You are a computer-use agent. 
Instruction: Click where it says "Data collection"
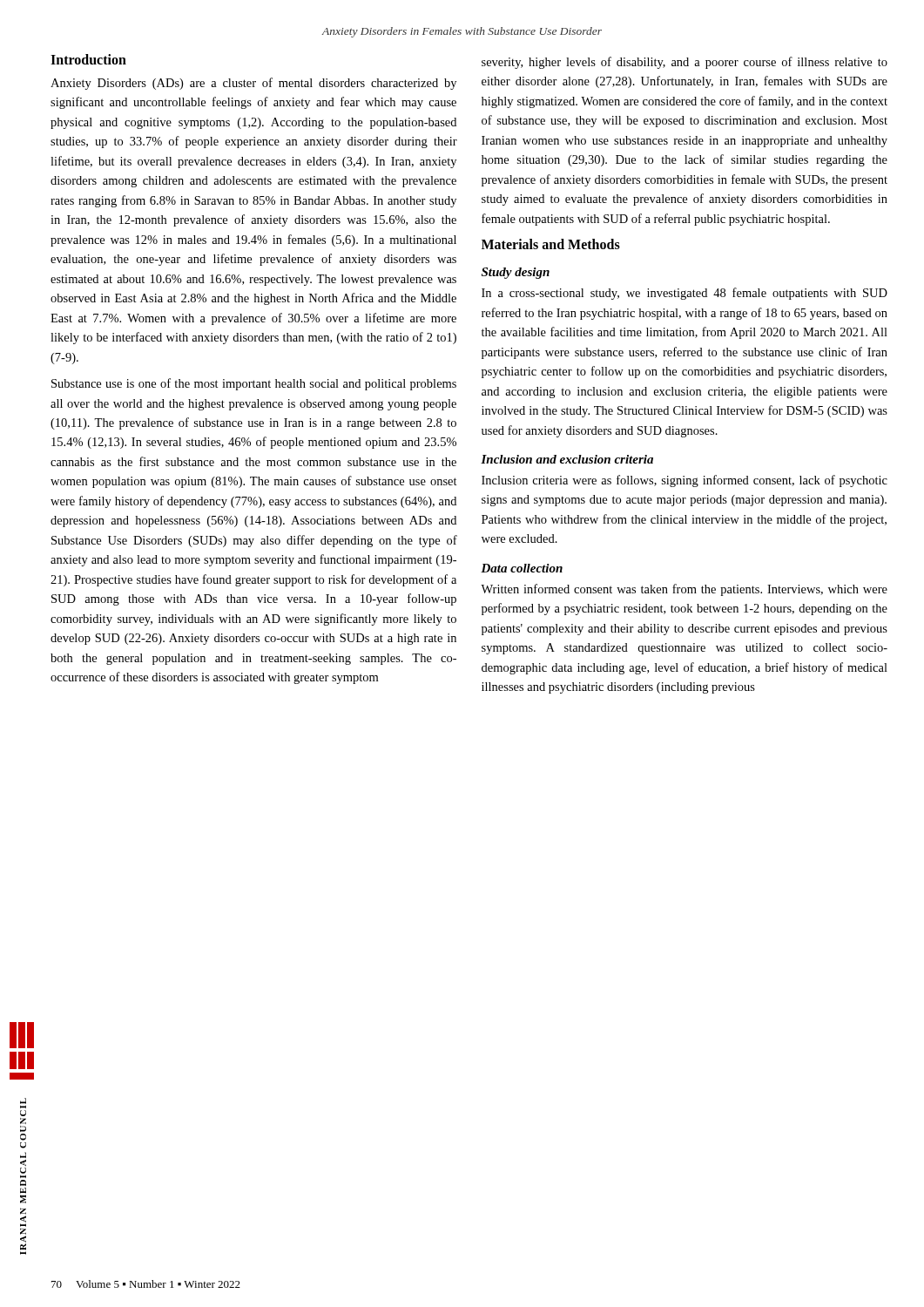tap(522, 568)
